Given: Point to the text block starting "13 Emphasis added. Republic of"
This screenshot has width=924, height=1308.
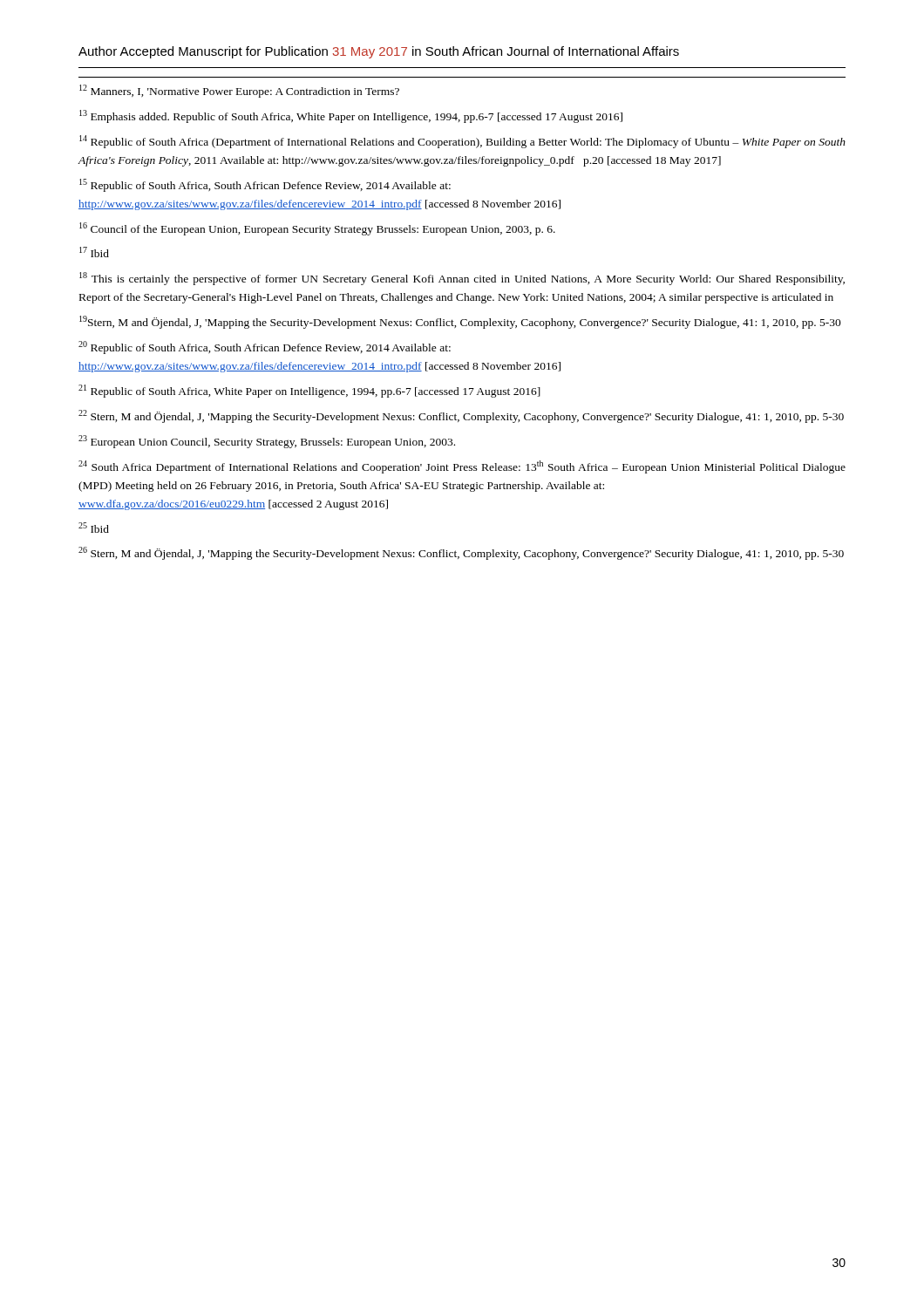Looking at the screenshot, I should coord(351,115).
